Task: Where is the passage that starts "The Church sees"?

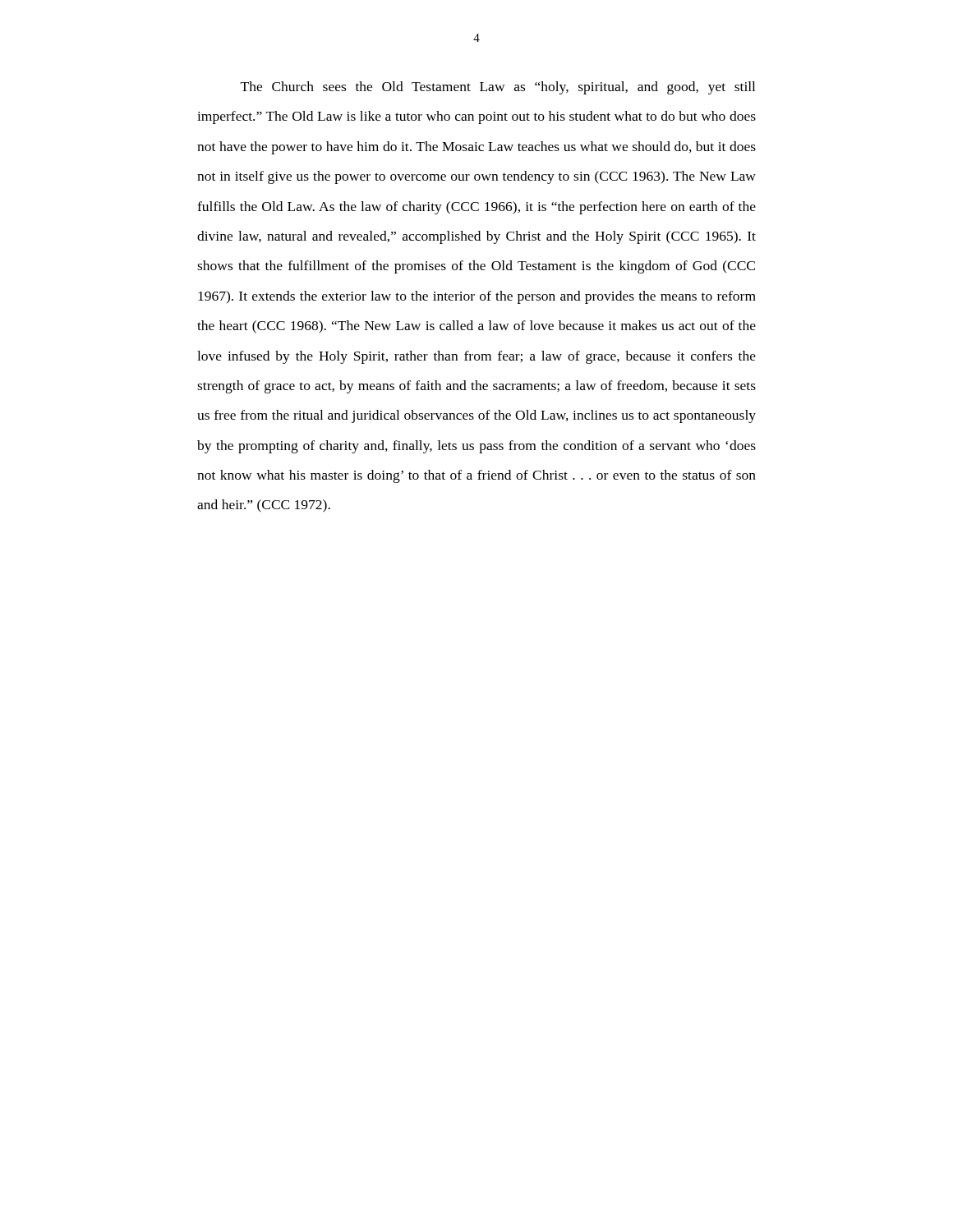Action: click(476, 296)
